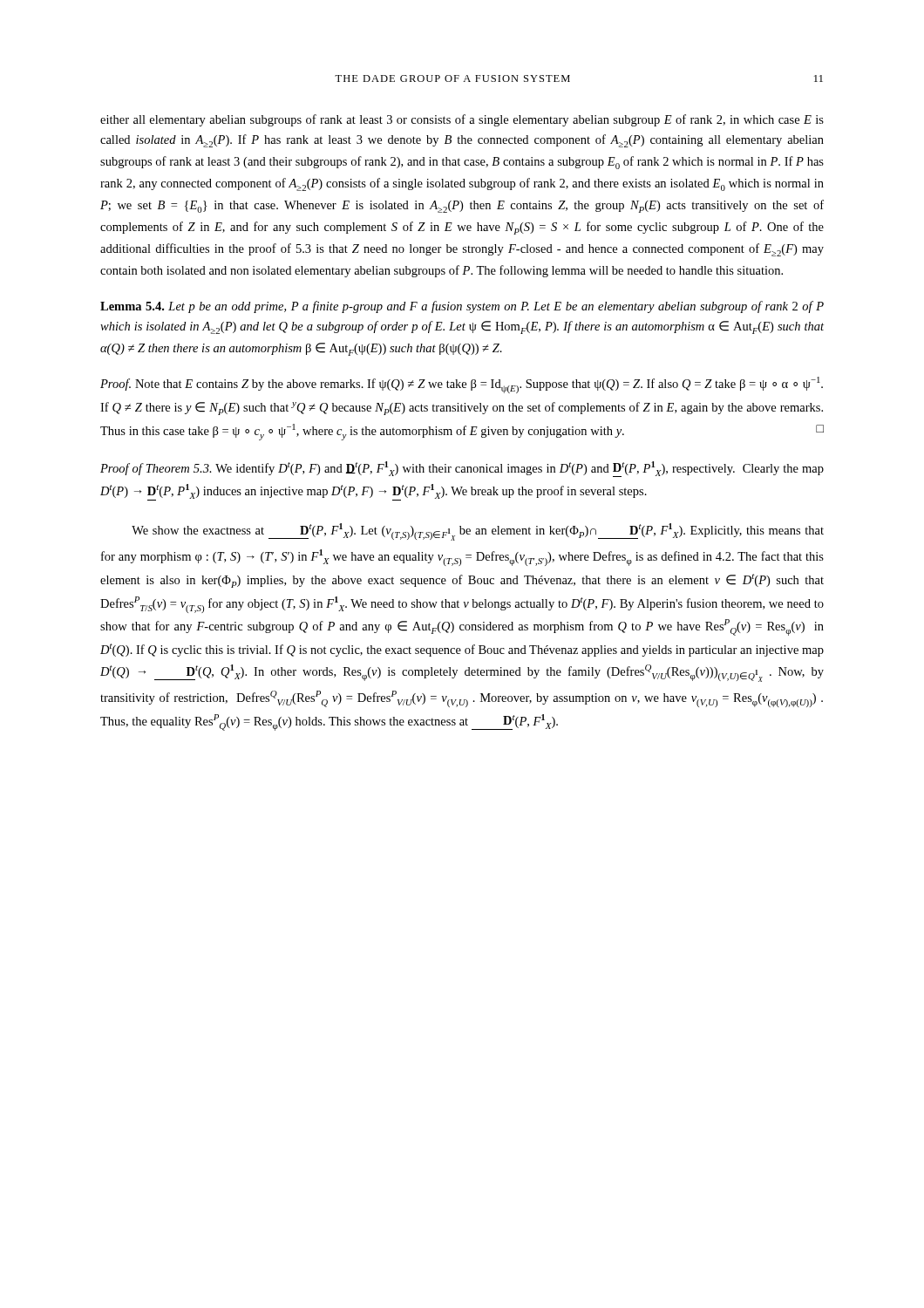Locate the region starting "We show the exactness at"

(462, 625)
